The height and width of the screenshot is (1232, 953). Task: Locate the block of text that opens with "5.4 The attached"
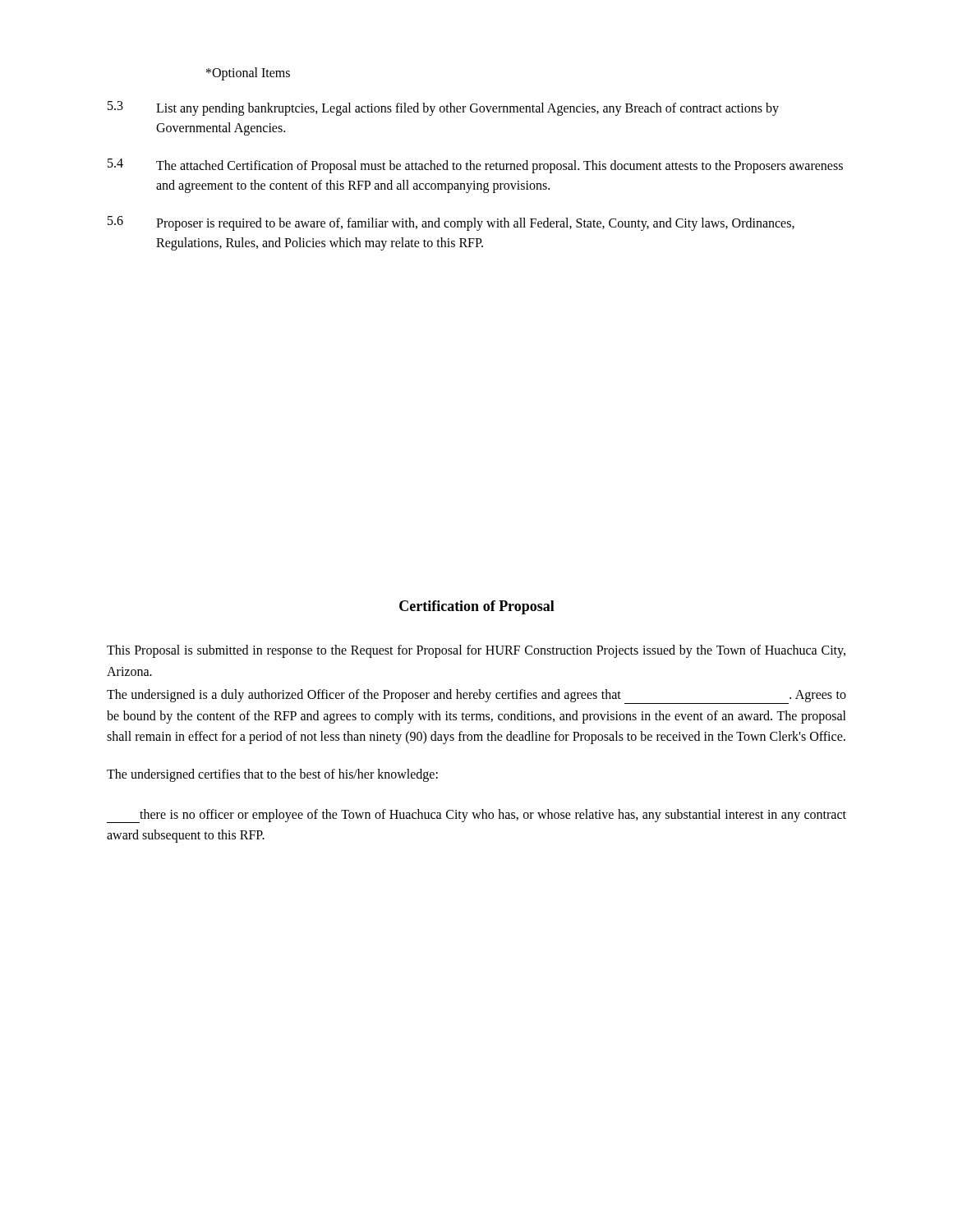(x=476, y=176)
